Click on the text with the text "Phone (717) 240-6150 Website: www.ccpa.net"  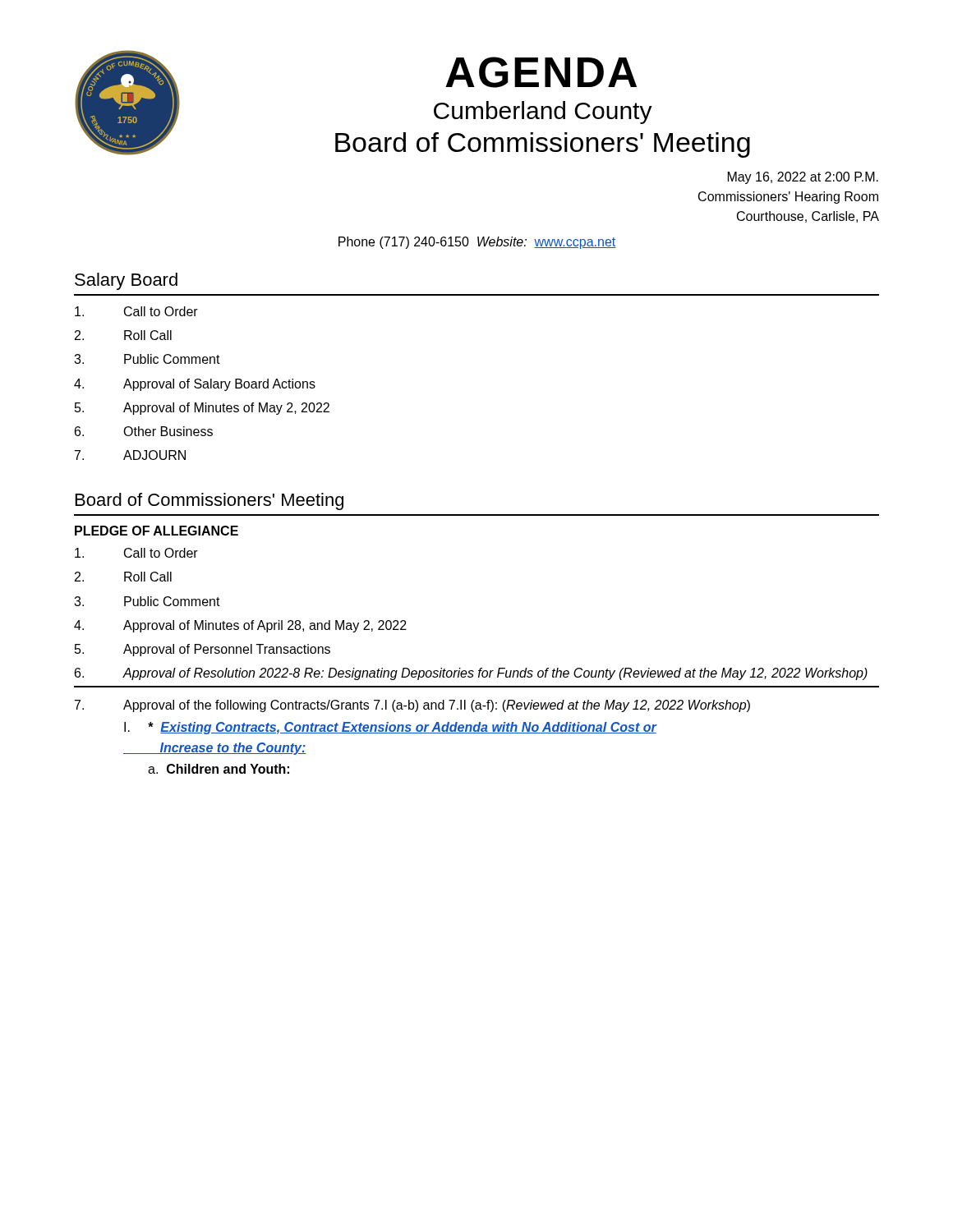pyautogui.click(x=476, y=242)
